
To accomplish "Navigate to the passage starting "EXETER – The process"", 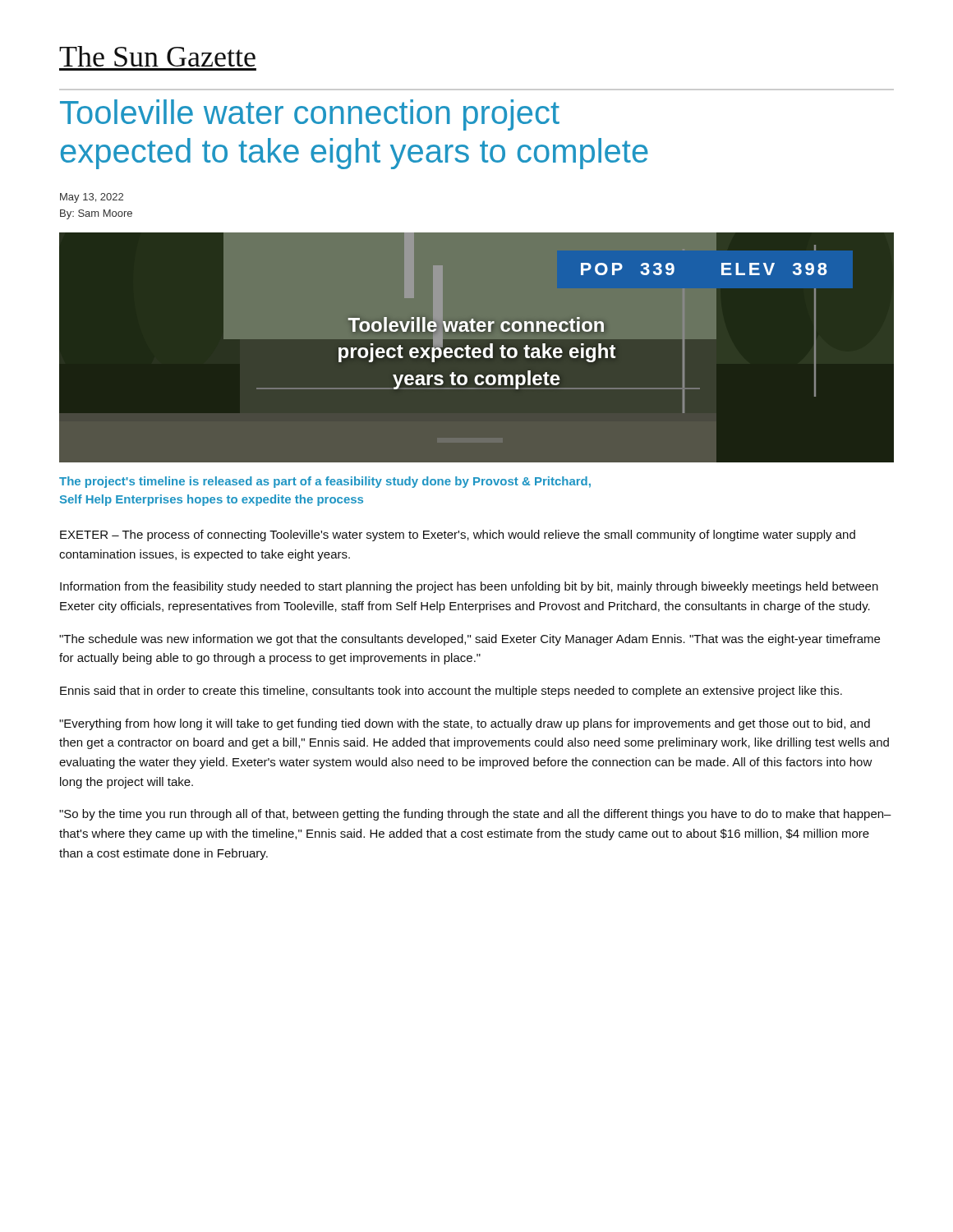I will point(476,544).
